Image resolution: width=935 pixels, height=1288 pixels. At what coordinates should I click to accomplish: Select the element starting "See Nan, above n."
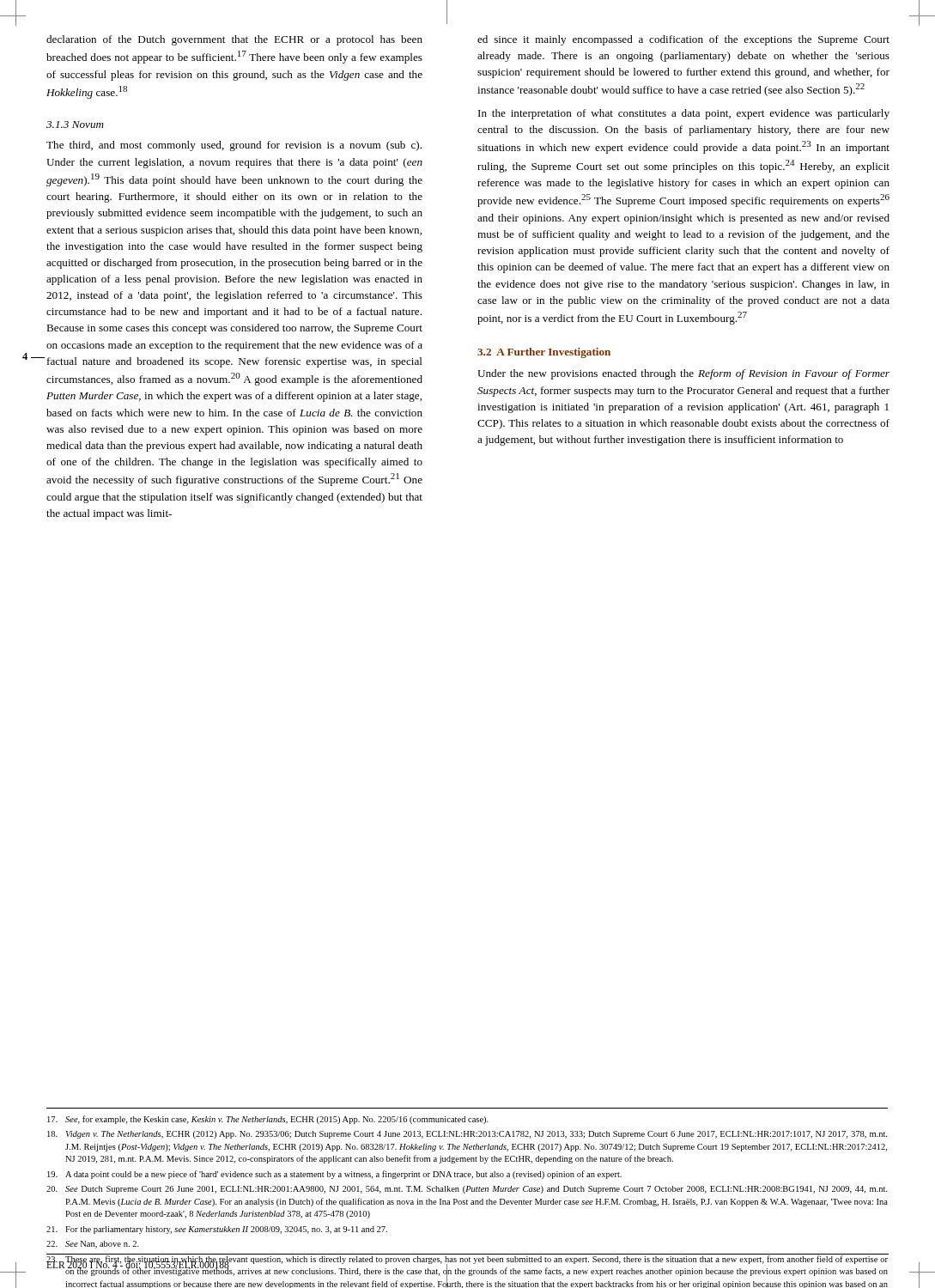coord(467,1245)
